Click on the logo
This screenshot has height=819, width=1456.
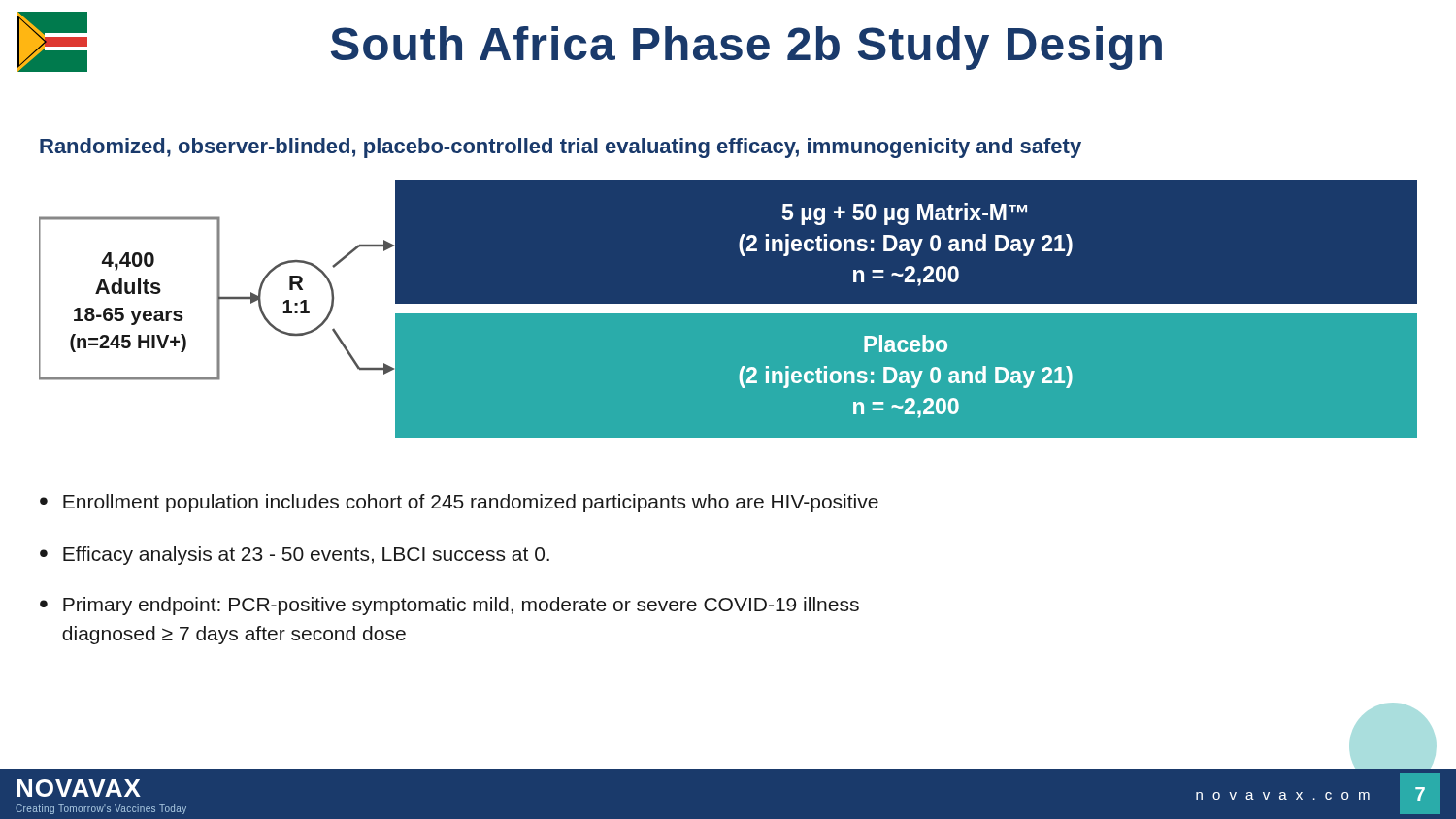pyautogui.click(x=52, y=42)
